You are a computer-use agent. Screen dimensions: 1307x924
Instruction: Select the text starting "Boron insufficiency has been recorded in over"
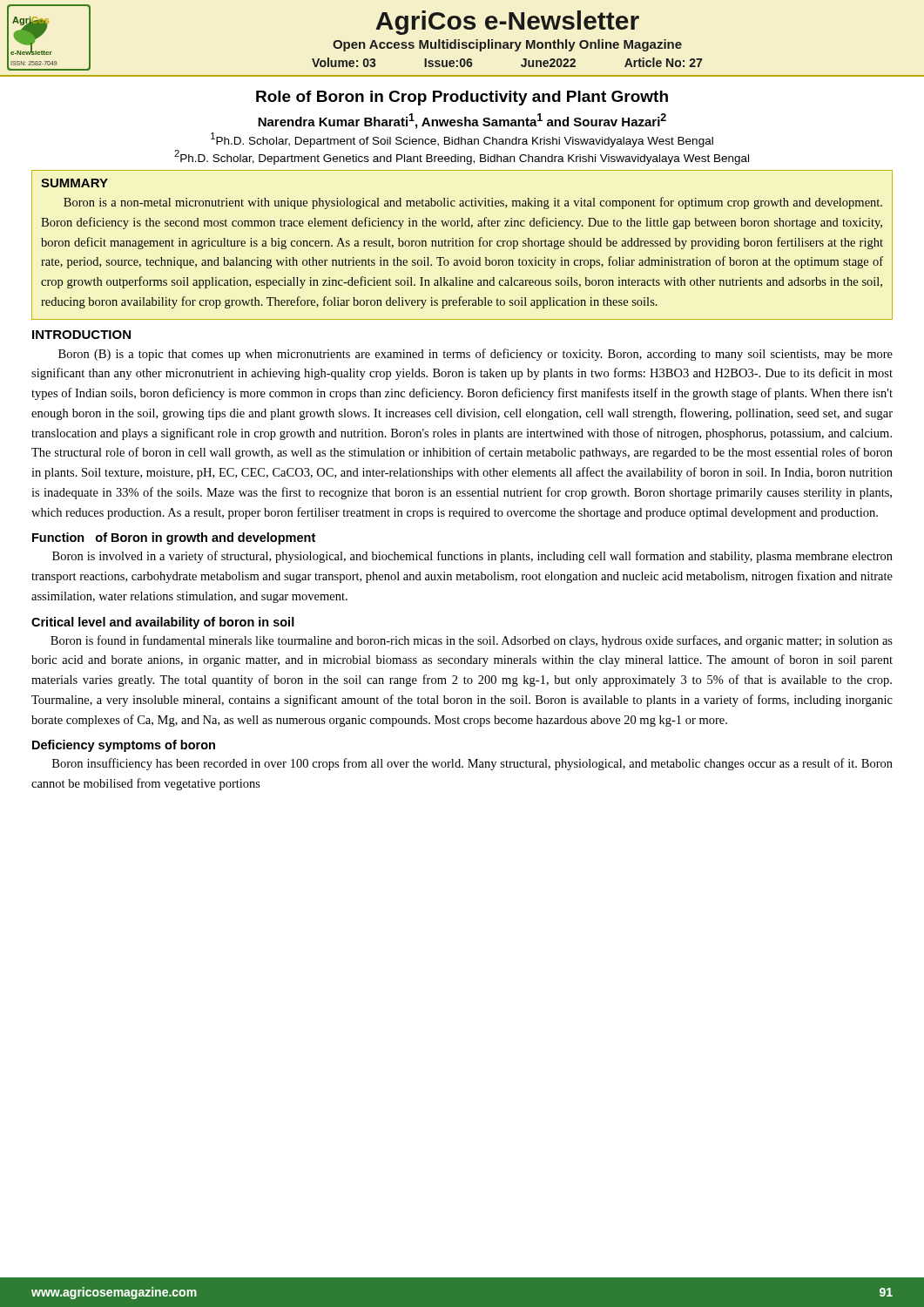coord(462,773)
